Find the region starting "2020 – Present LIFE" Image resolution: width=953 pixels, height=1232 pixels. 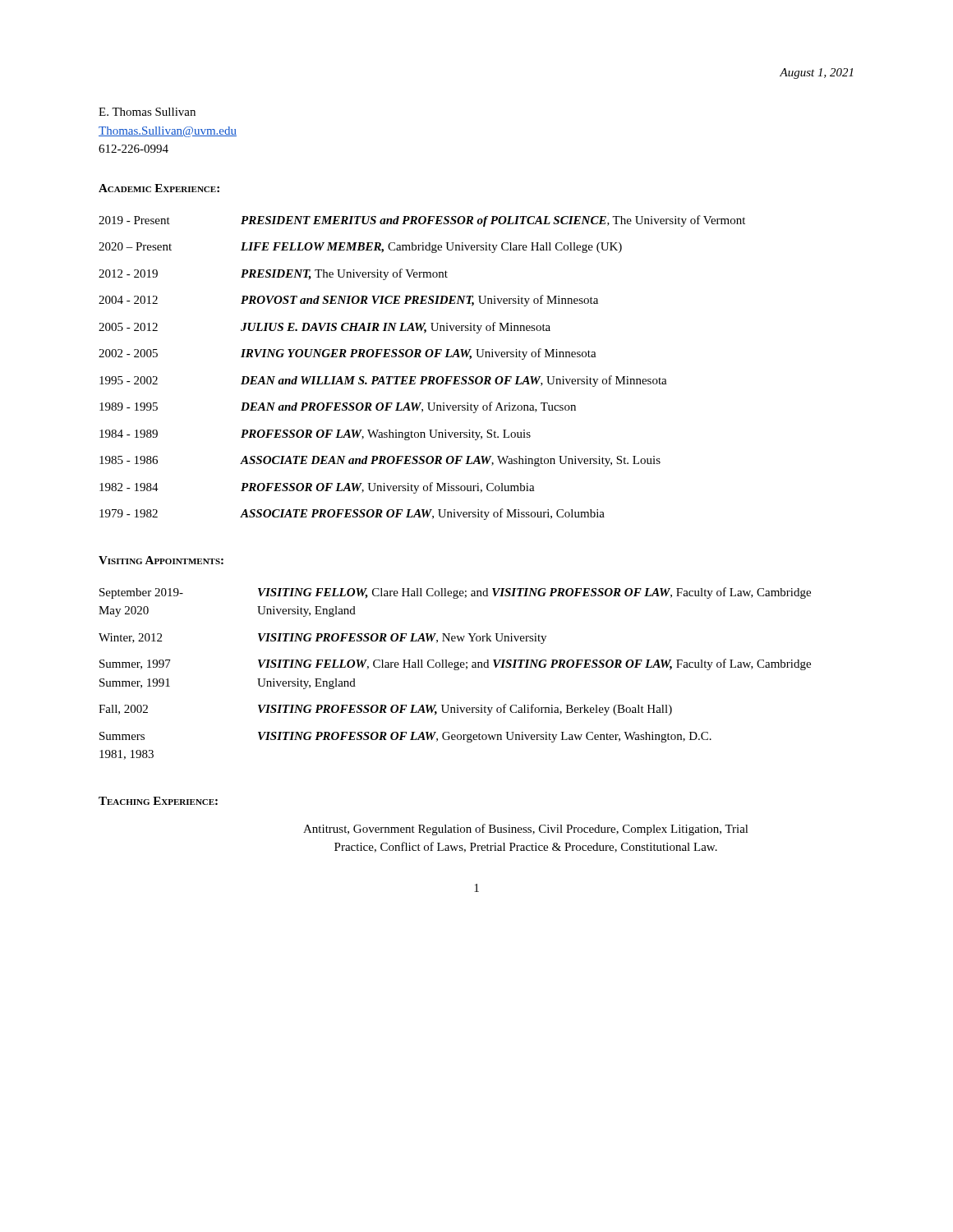click(x=476, y=247)
